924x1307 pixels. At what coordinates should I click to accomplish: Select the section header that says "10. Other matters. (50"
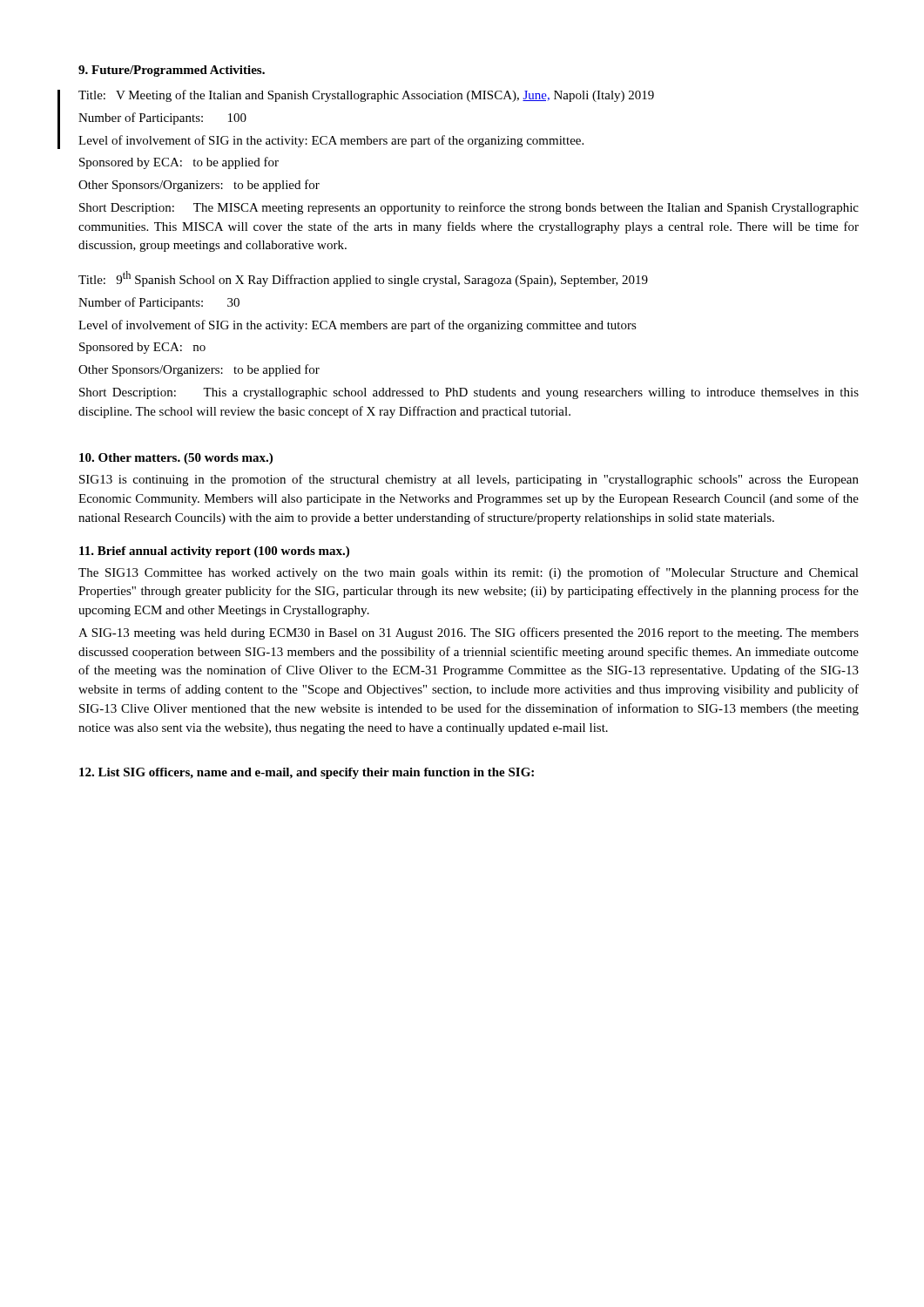tap(176, 458)
